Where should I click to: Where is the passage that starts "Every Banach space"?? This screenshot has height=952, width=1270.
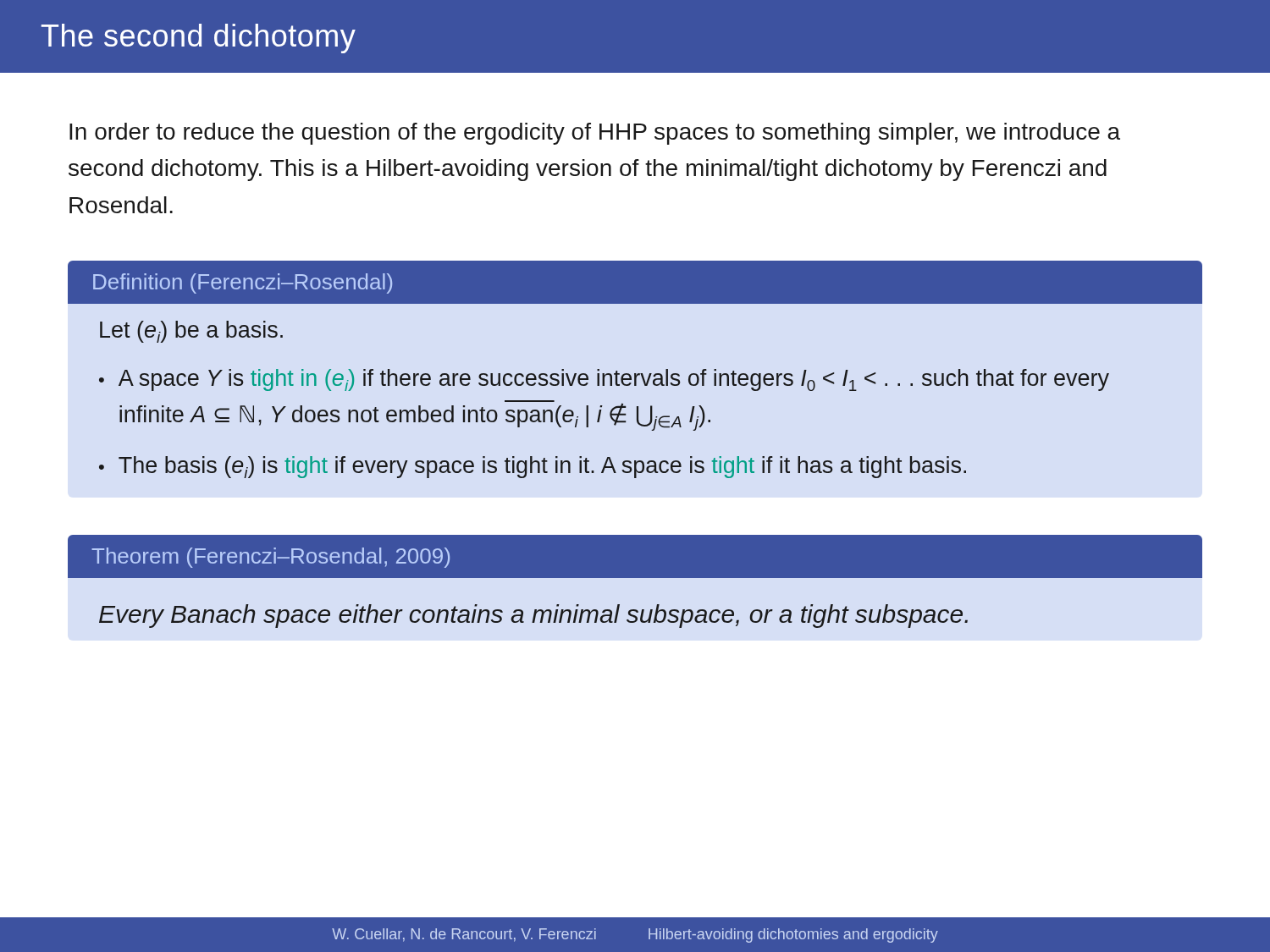click(534, 614)
